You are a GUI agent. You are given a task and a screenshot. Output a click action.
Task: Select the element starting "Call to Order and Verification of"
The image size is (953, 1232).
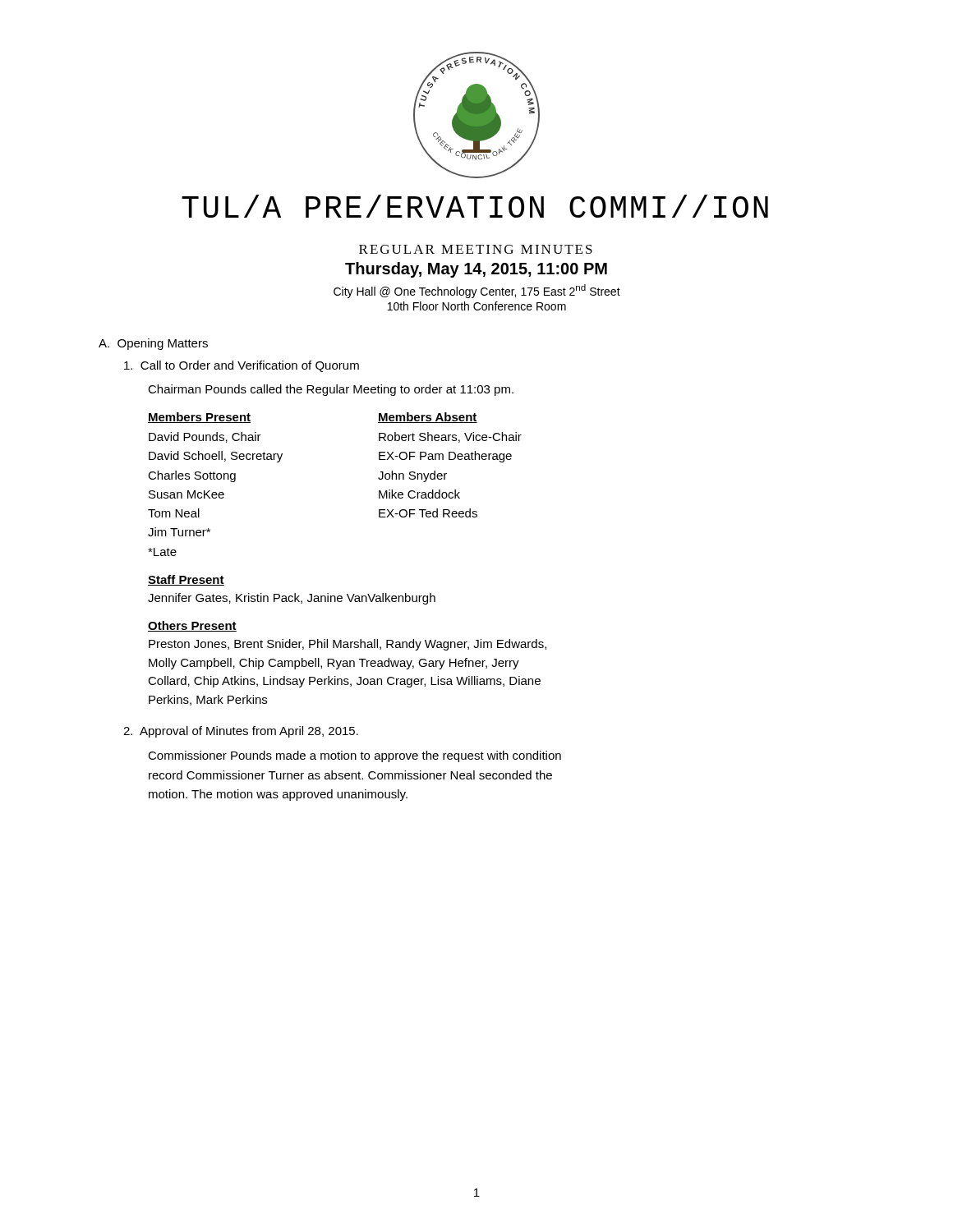click(x=241, y=365)
